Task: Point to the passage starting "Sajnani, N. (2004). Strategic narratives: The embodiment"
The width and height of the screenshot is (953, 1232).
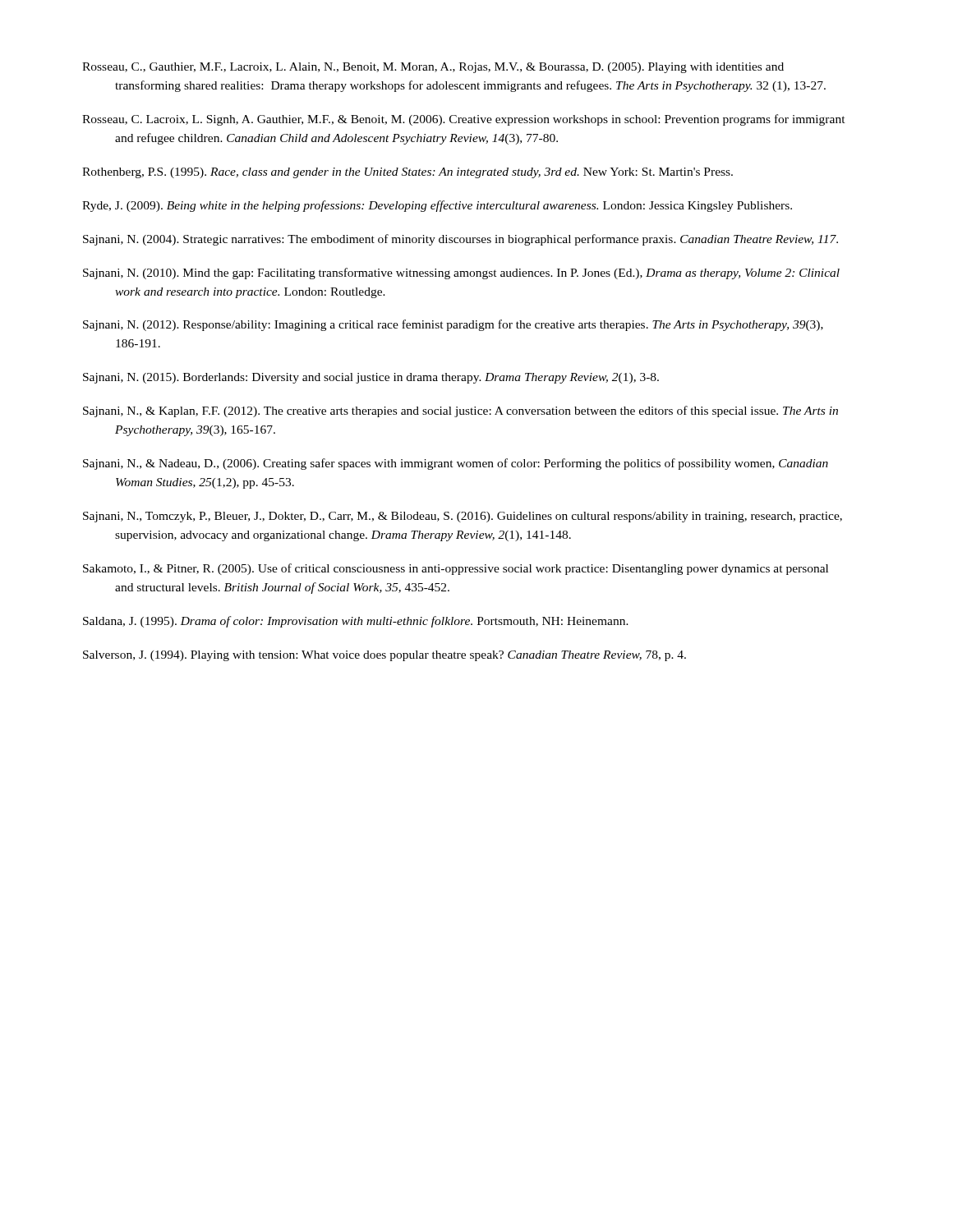Action: pos(460,238)
